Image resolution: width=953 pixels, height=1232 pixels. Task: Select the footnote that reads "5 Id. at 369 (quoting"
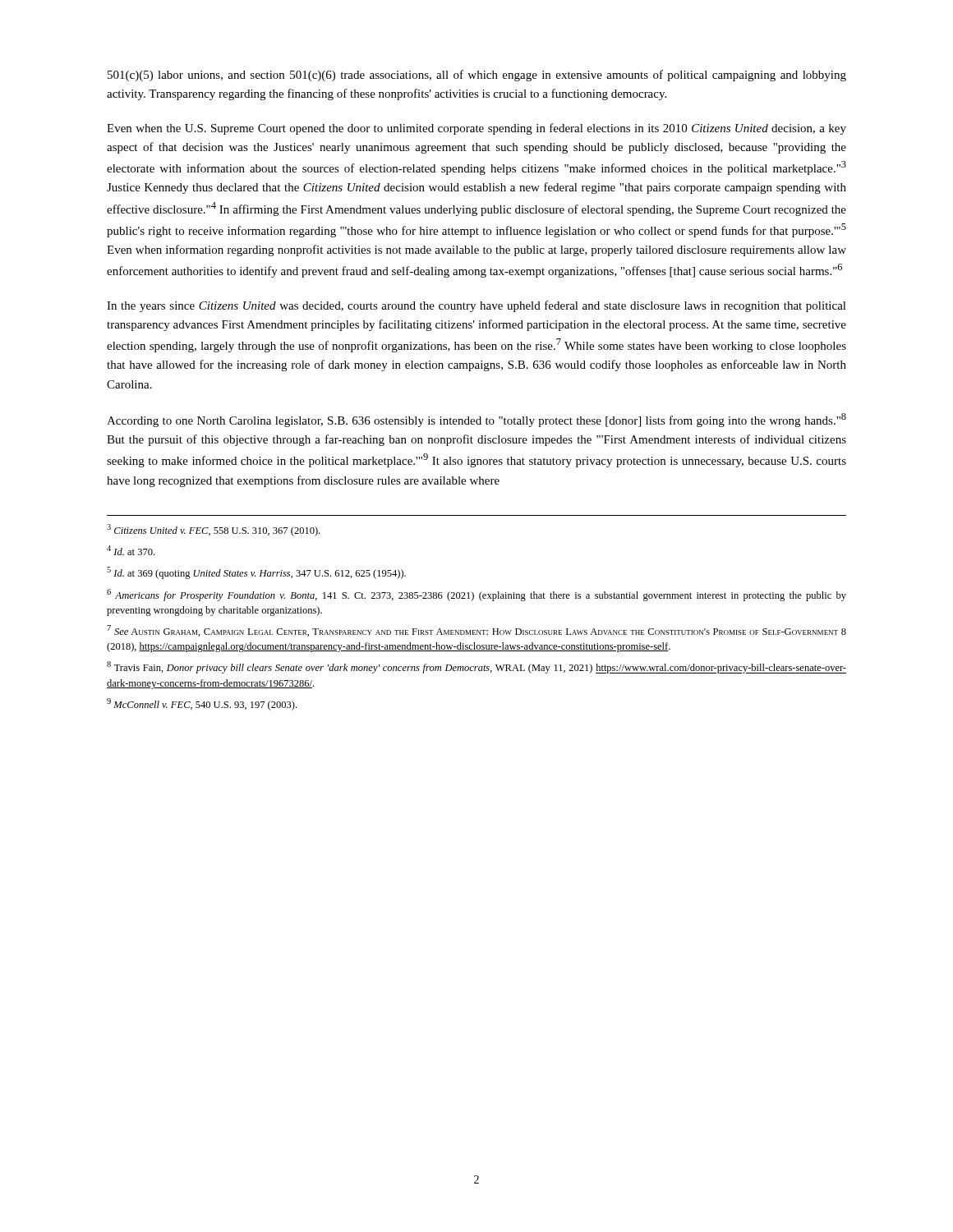click(257, 572)
